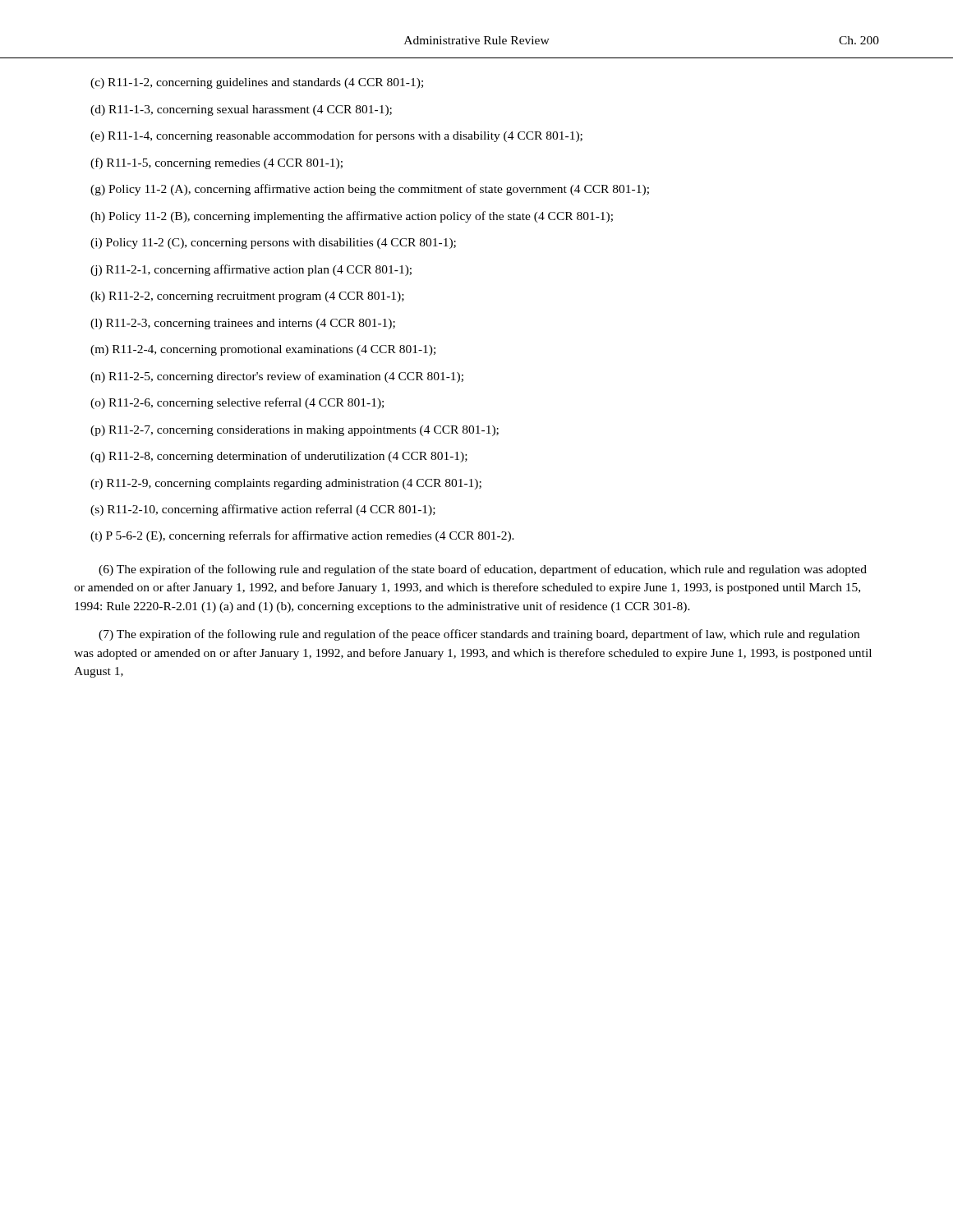
Task: Where is the passage that starts "(q) R11-2-8, concerning determination of underutilization (4"?
Action: [x=279, y=455]
